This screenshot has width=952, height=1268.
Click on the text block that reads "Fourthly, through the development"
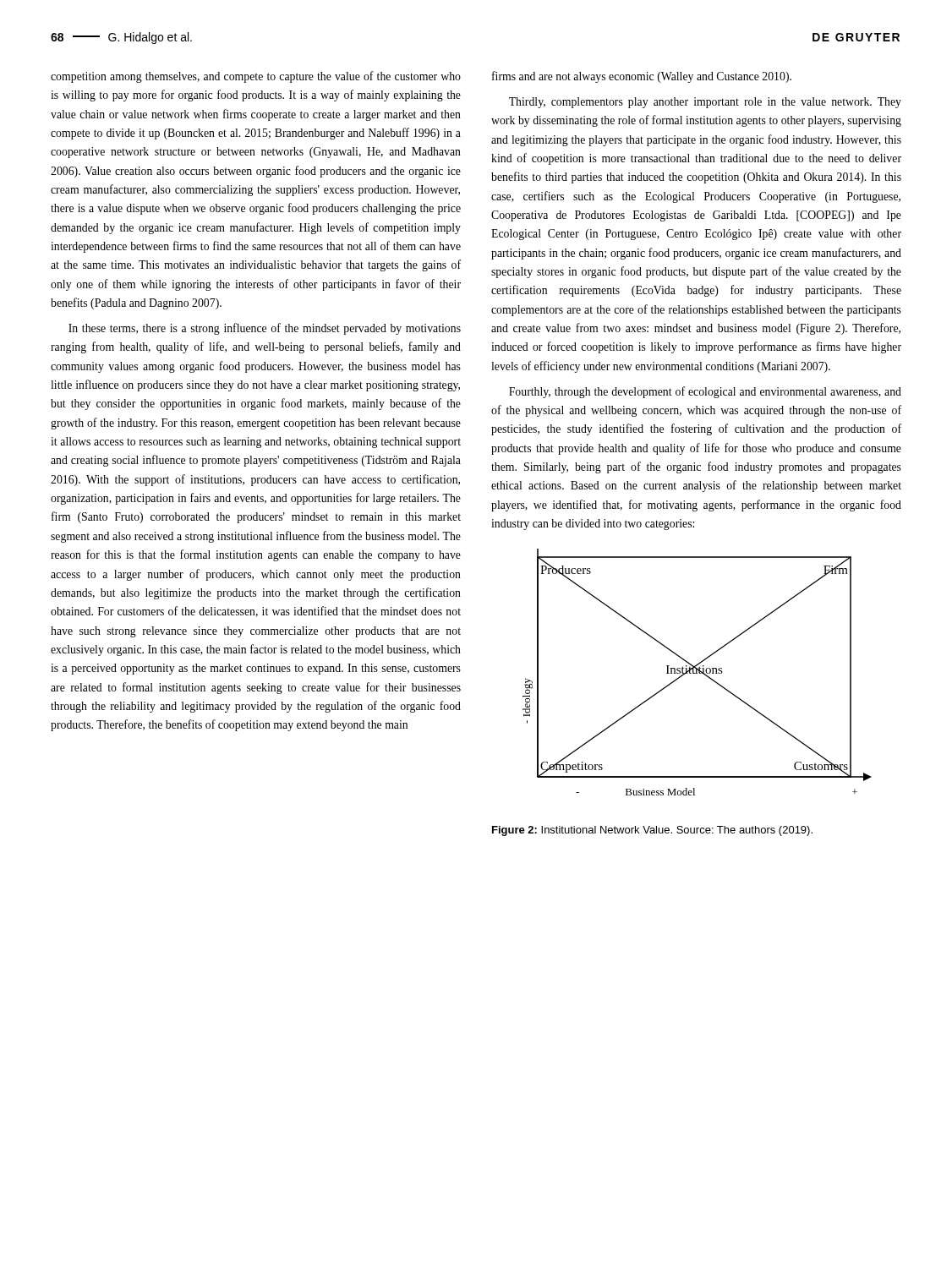click(696, 458)
